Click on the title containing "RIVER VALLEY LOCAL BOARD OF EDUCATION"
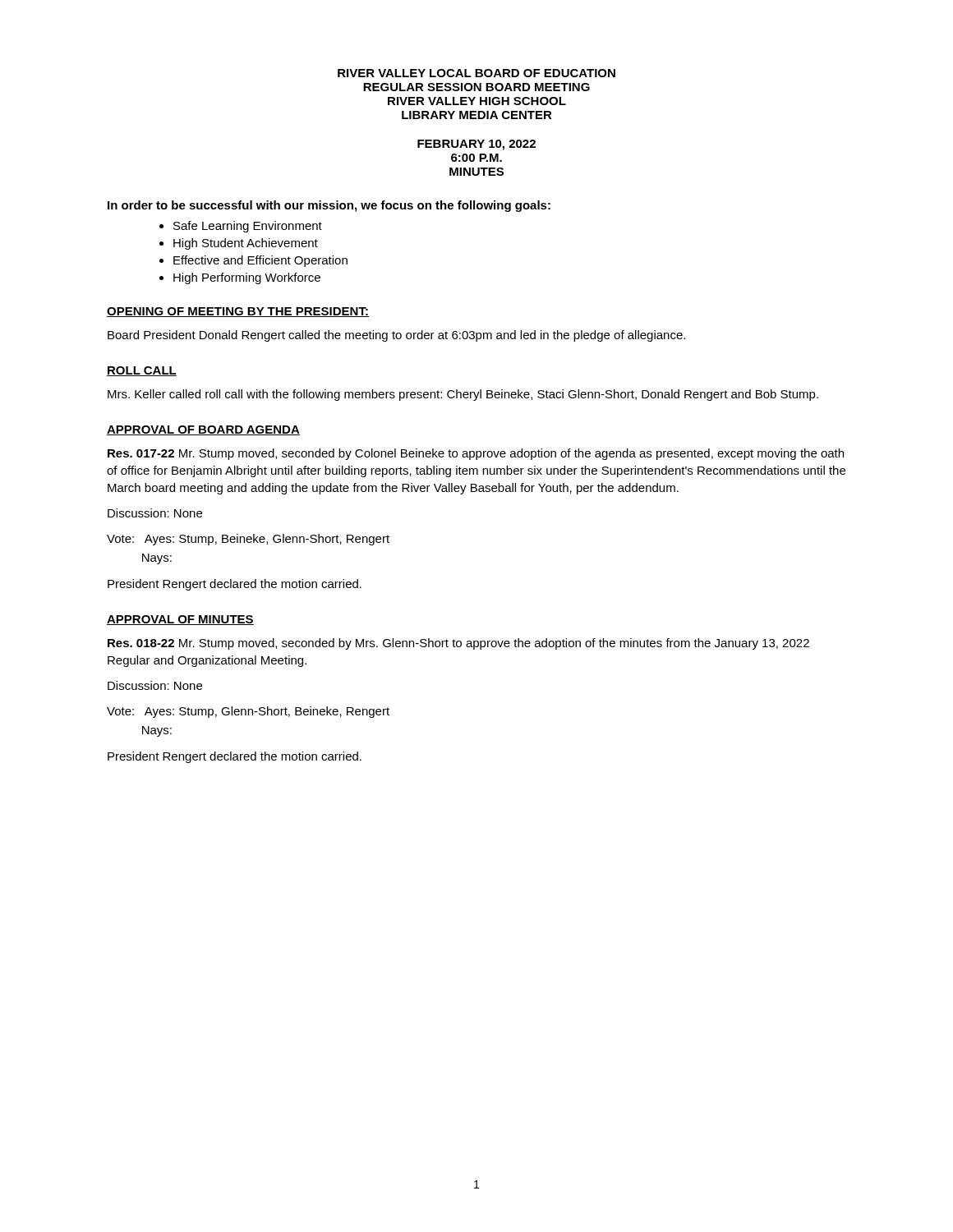This screenshot has width=953, height=1232. pos(476,94)
